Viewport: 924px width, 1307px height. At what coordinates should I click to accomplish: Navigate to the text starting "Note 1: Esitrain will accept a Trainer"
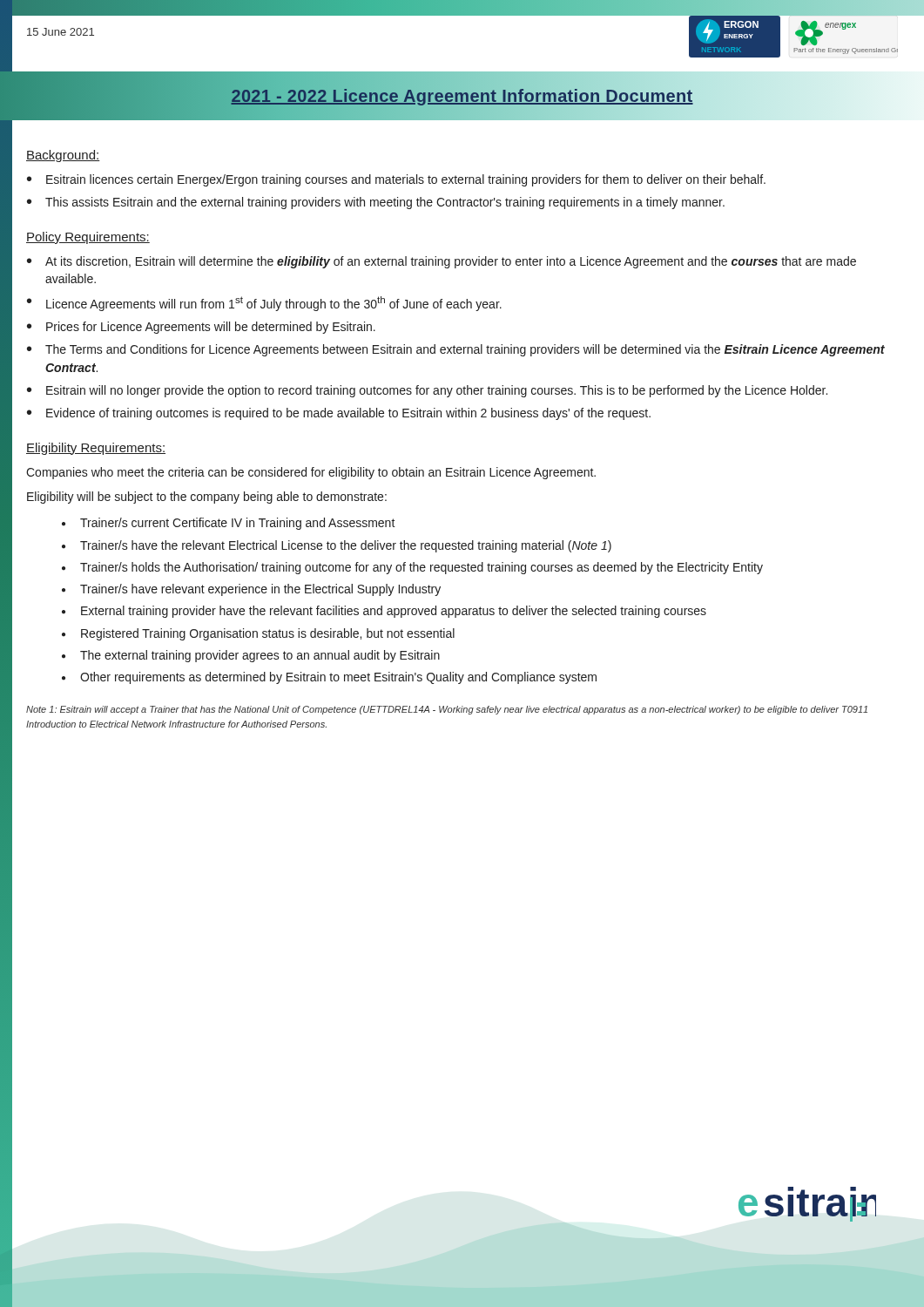click(447, 716)
